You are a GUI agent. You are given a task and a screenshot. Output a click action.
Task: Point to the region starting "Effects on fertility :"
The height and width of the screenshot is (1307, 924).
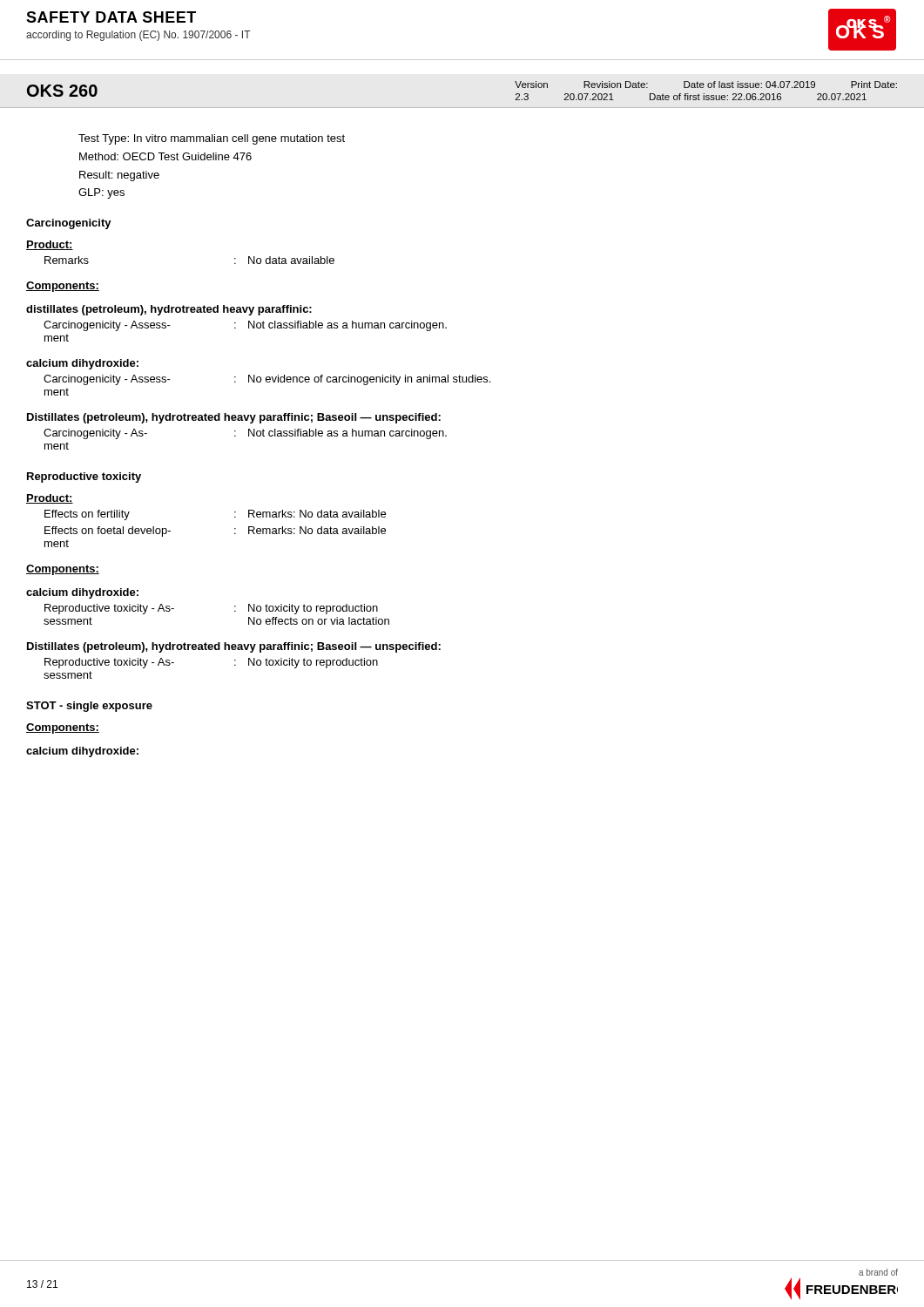click(83, 516)
